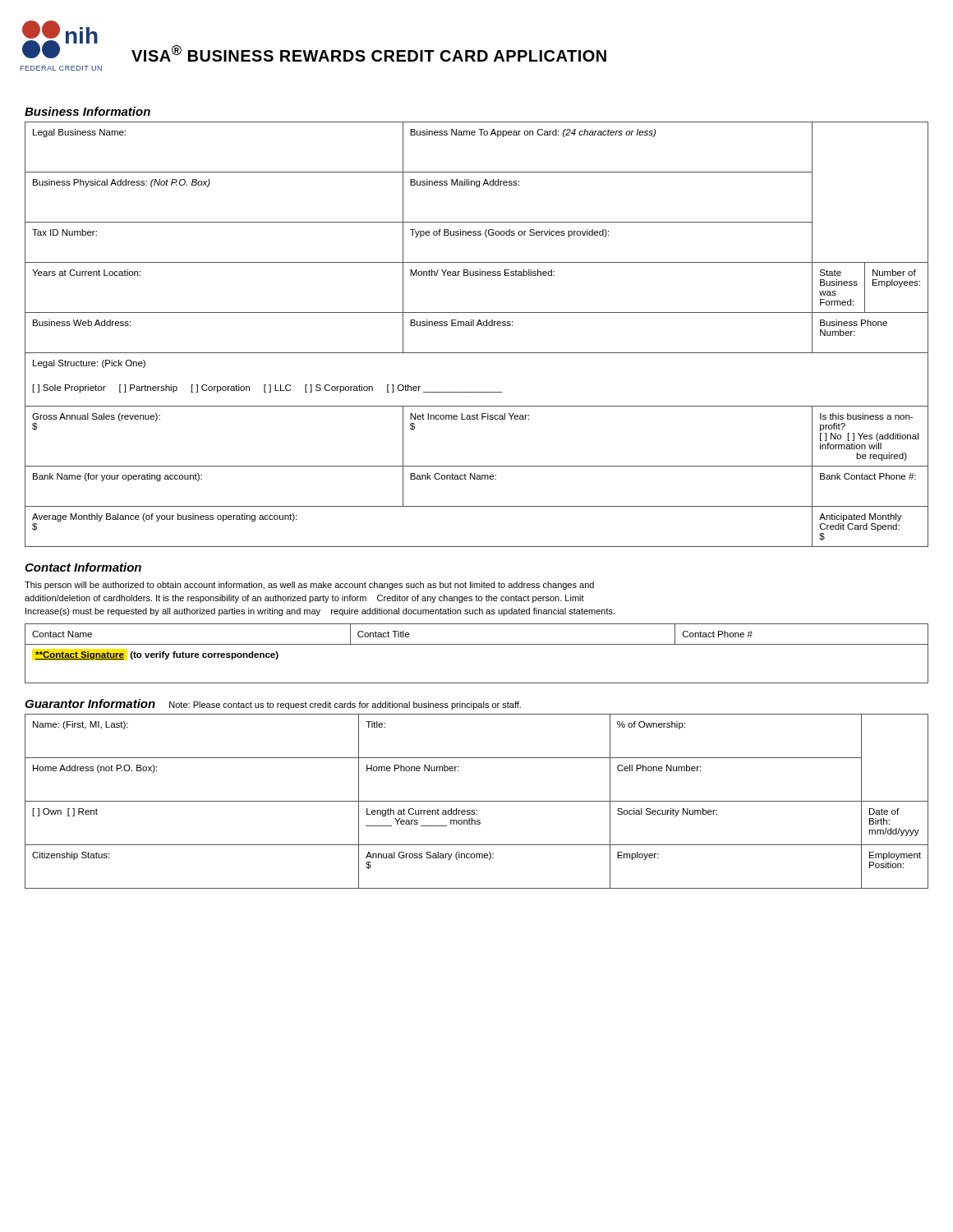Click on the table containing "Legal Structure: (Pick One)"
This screenshot has height=1232, width=953.
coord(476,334)
